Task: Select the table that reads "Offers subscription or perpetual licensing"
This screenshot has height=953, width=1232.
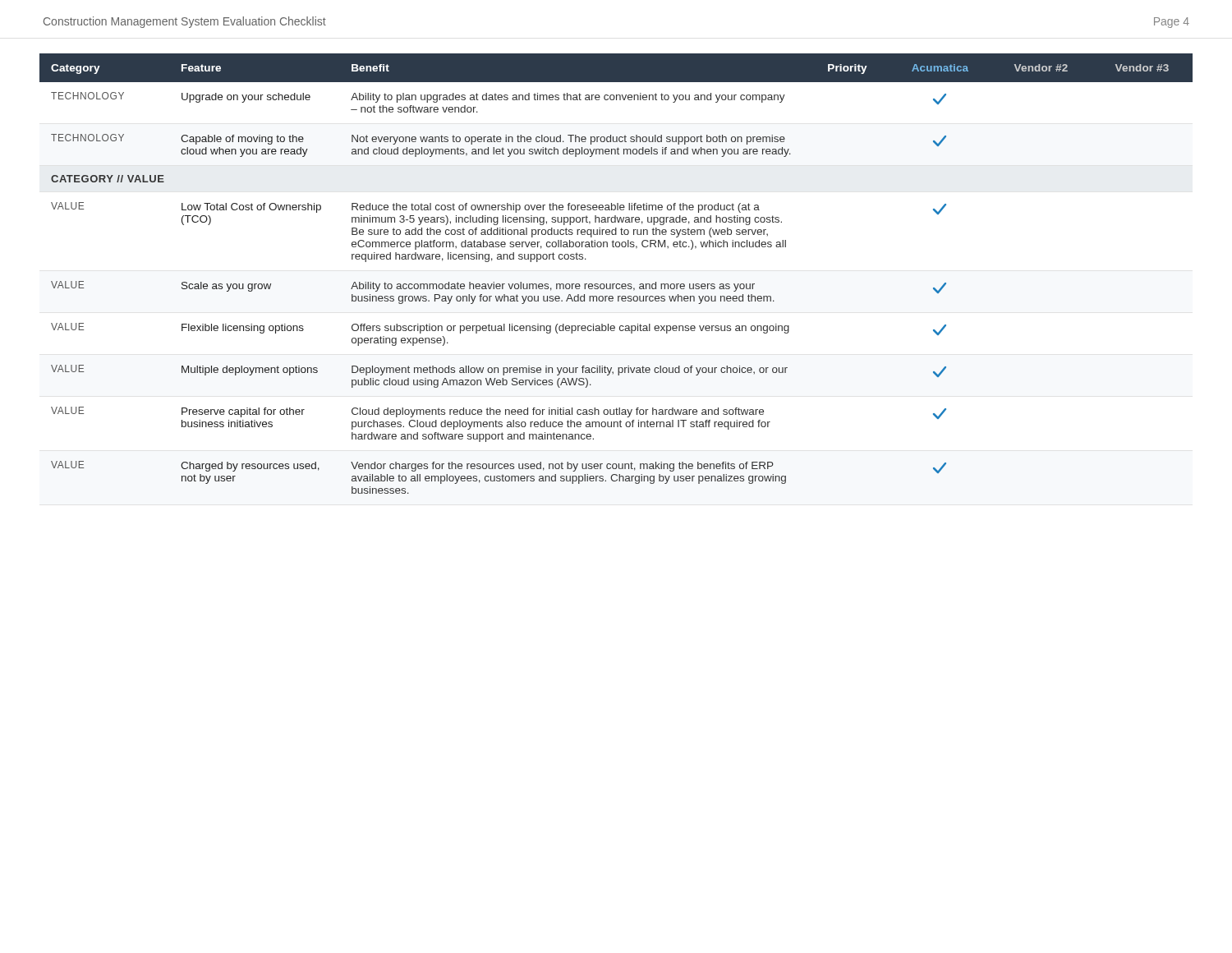Action: (616, 272)
